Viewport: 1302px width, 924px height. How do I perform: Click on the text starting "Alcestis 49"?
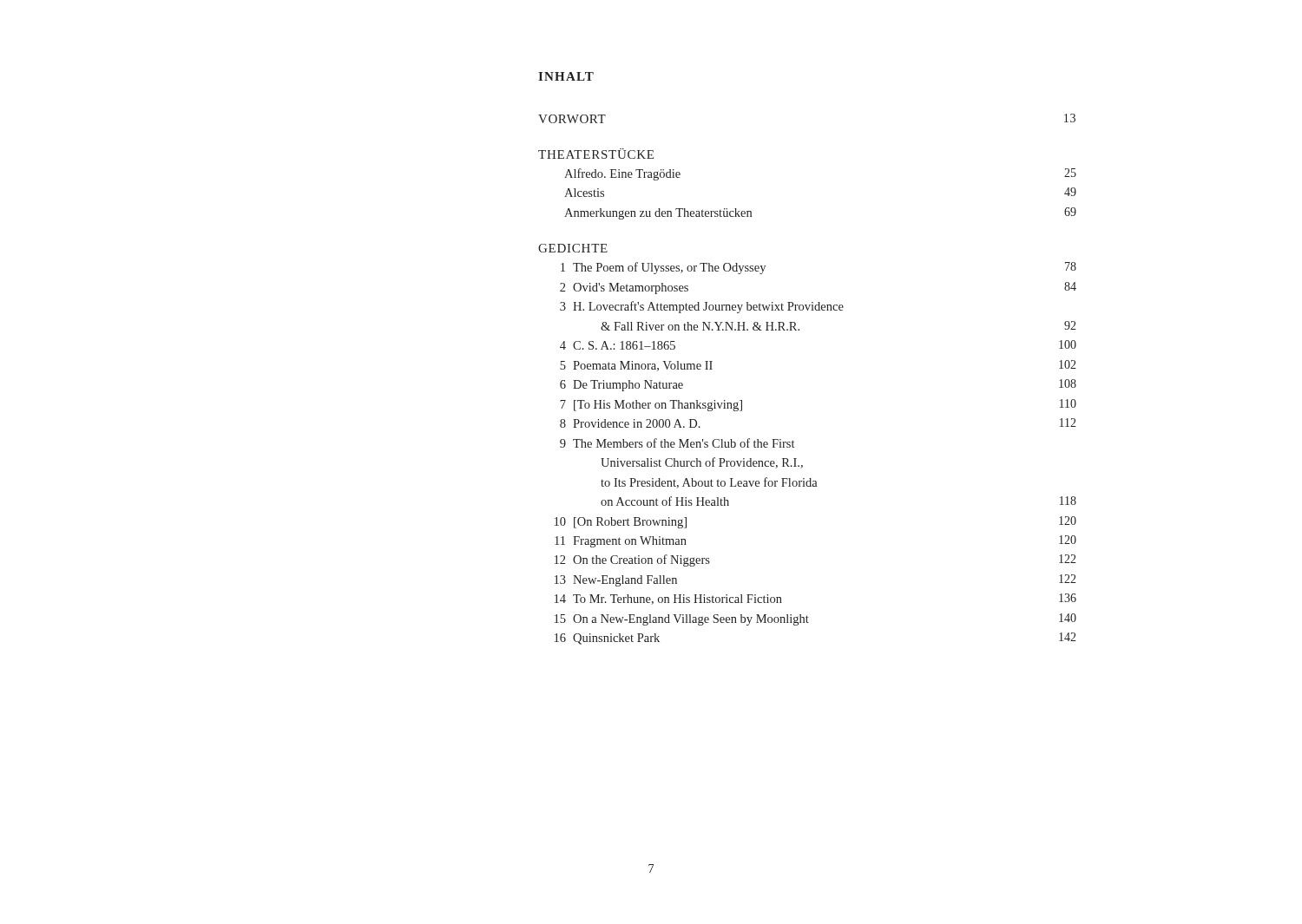click(582, 192)
